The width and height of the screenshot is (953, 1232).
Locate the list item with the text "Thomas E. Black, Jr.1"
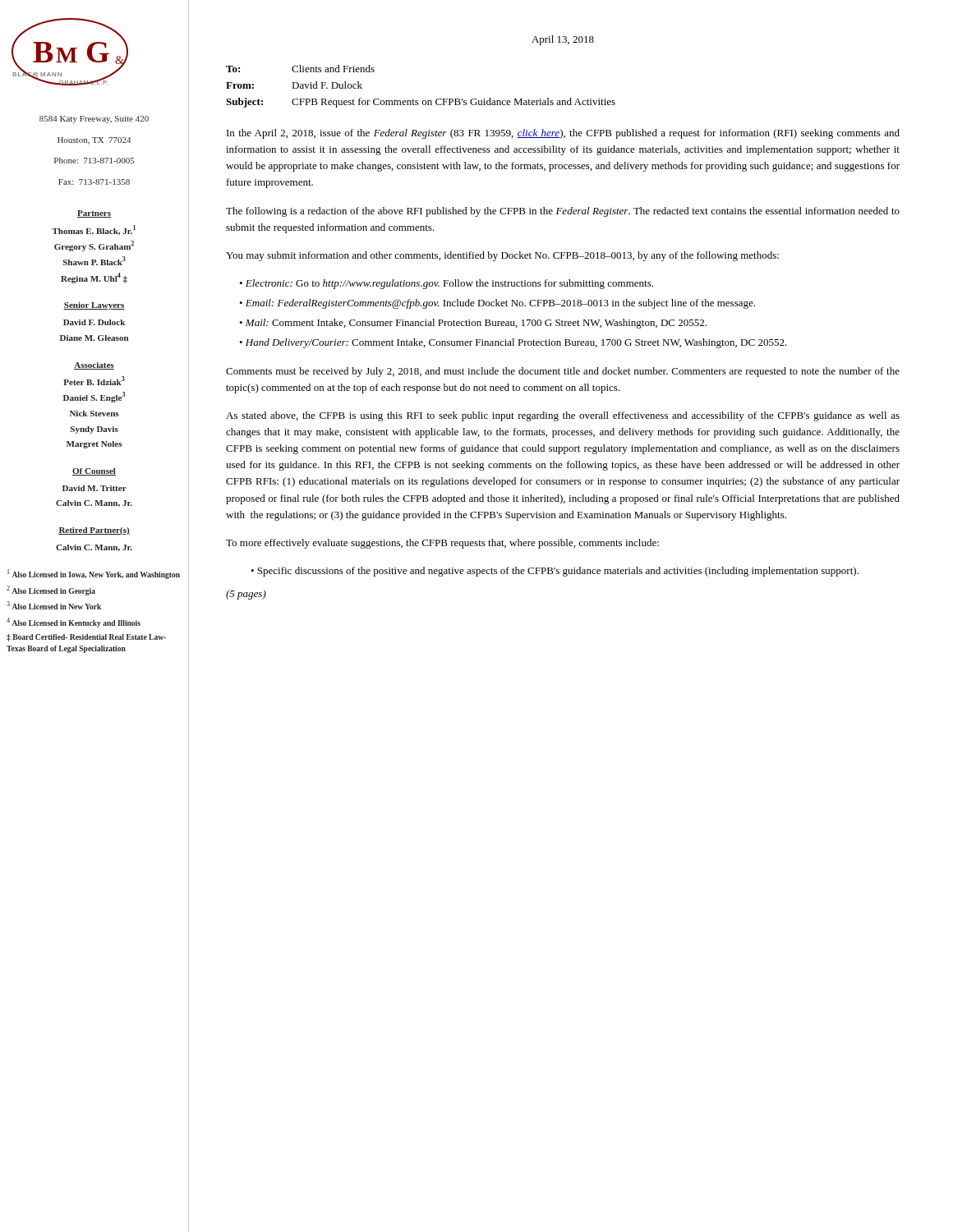pyautogui.click(x=94, y=231)
